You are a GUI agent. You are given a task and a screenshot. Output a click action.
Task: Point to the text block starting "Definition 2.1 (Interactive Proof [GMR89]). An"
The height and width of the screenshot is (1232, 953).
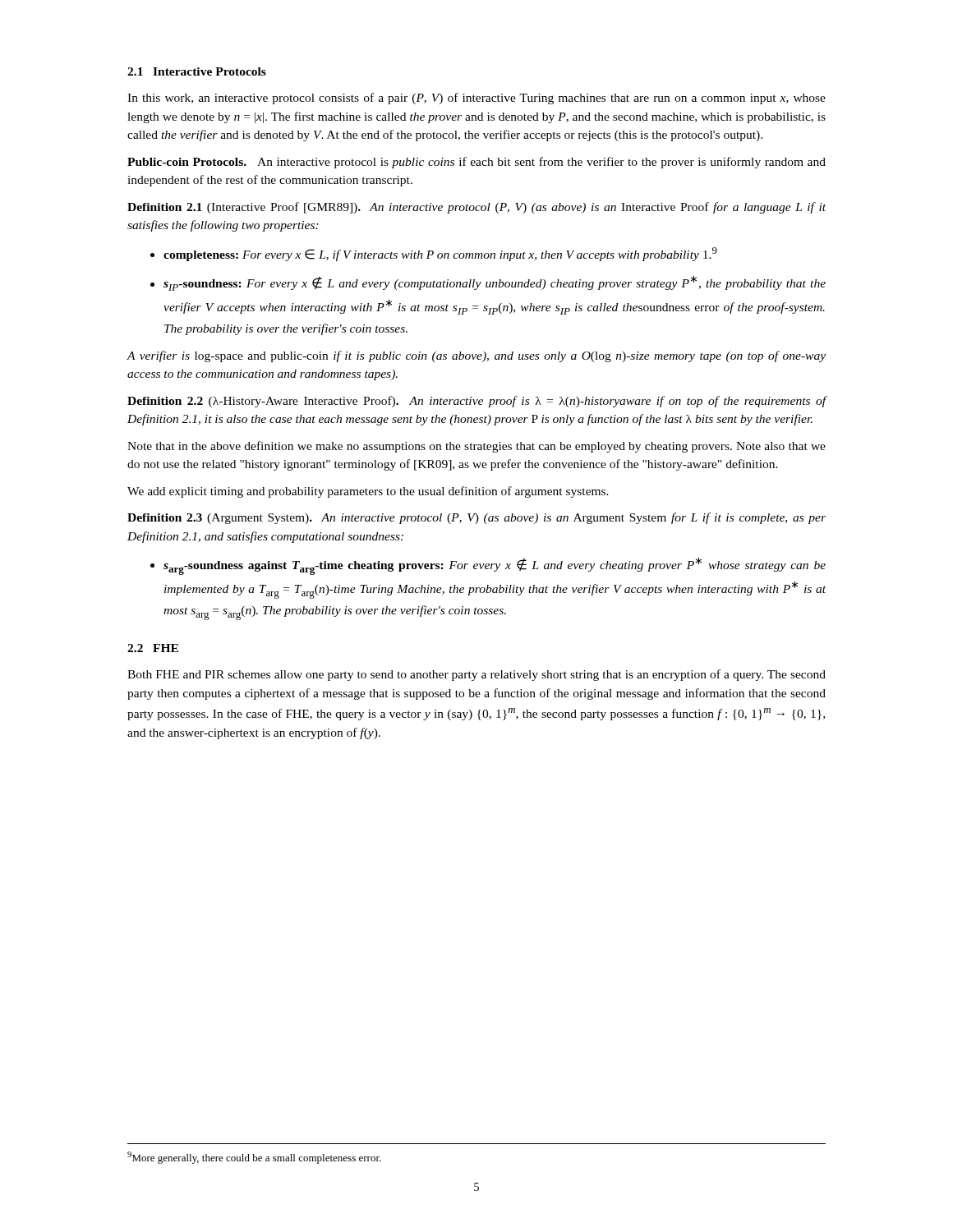click(476, 216)
